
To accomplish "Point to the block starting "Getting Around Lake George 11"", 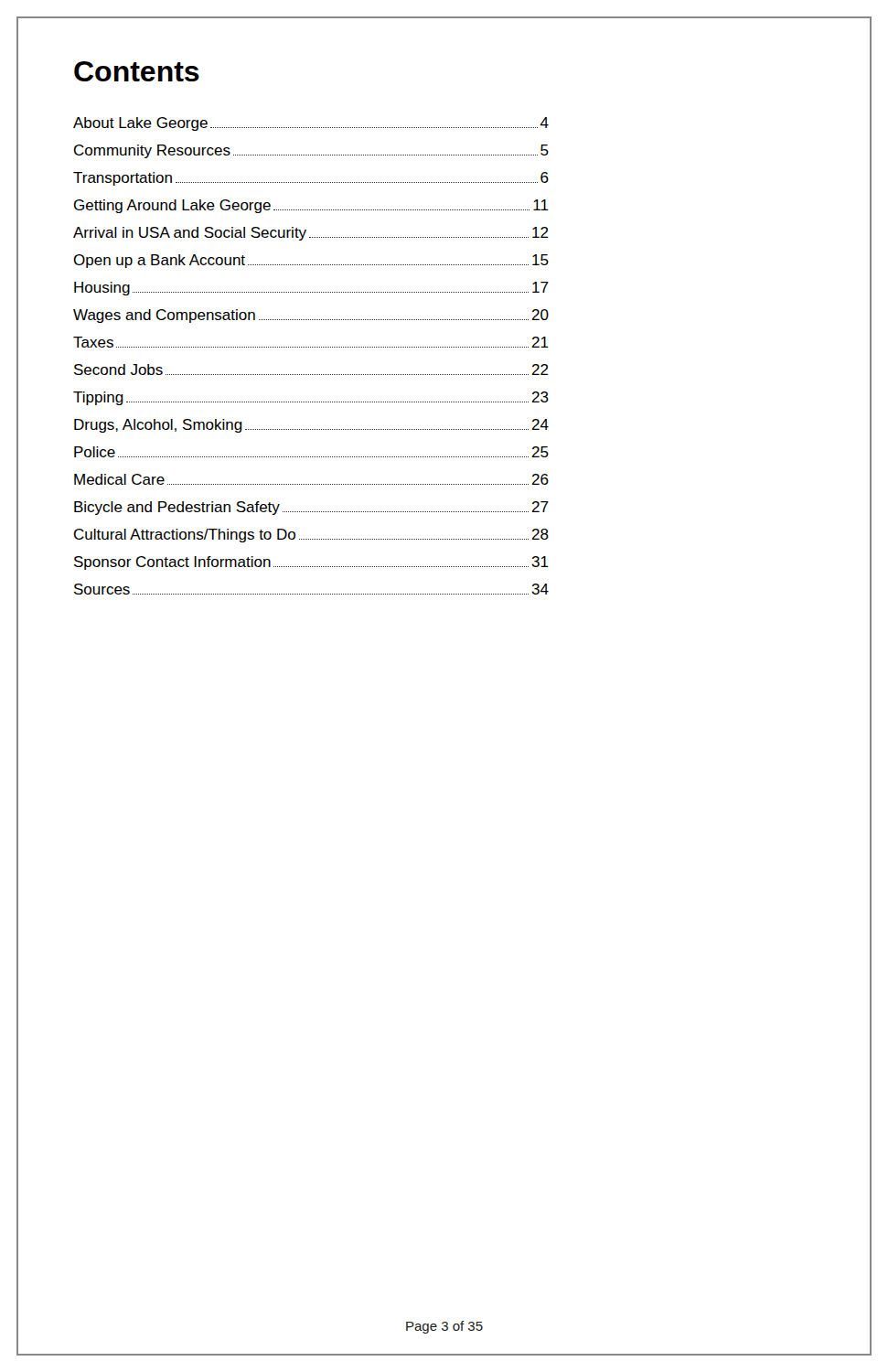I will (x=311, y=206).
